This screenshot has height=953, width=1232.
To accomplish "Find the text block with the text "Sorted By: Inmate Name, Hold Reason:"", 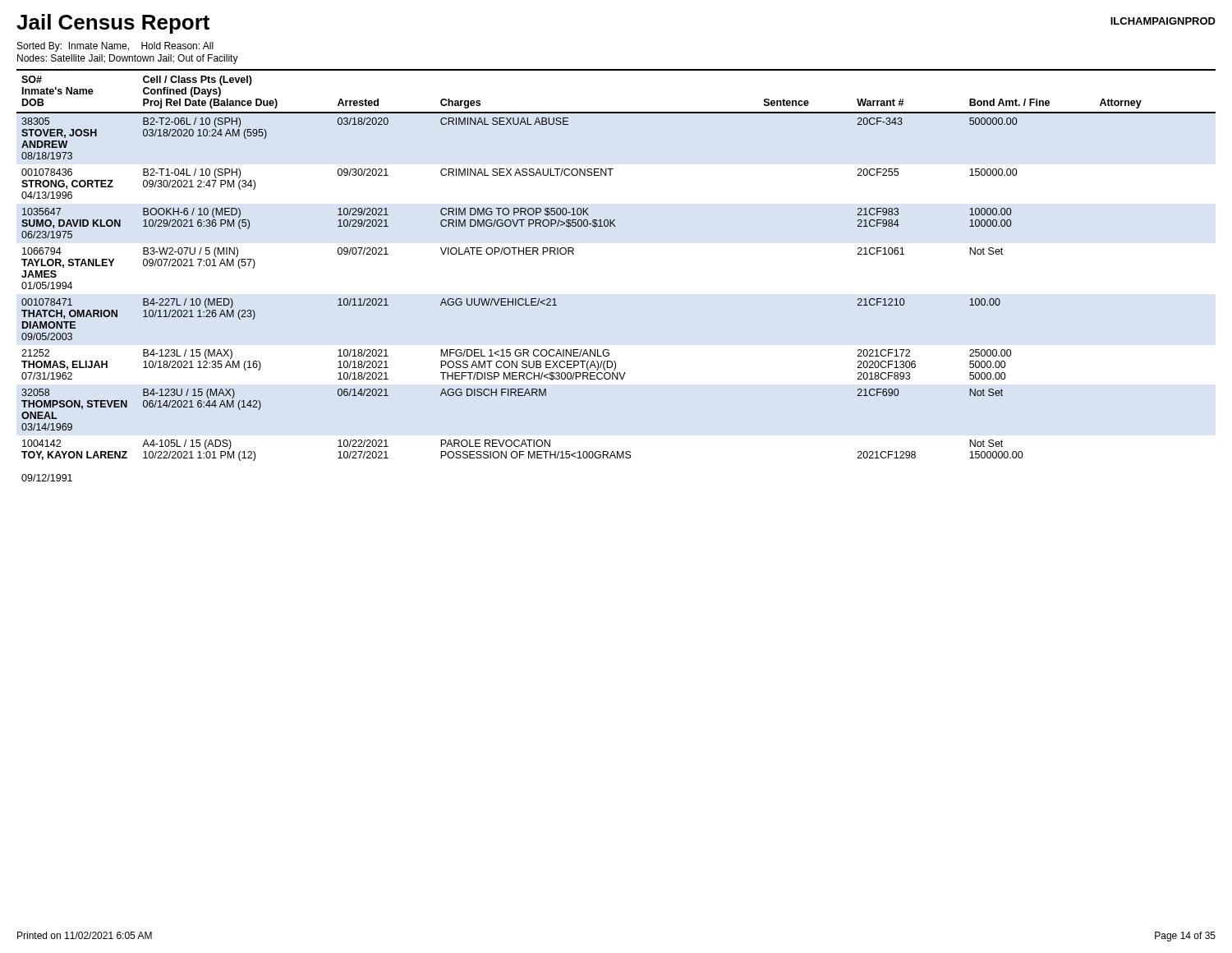I will click(115, 47).
